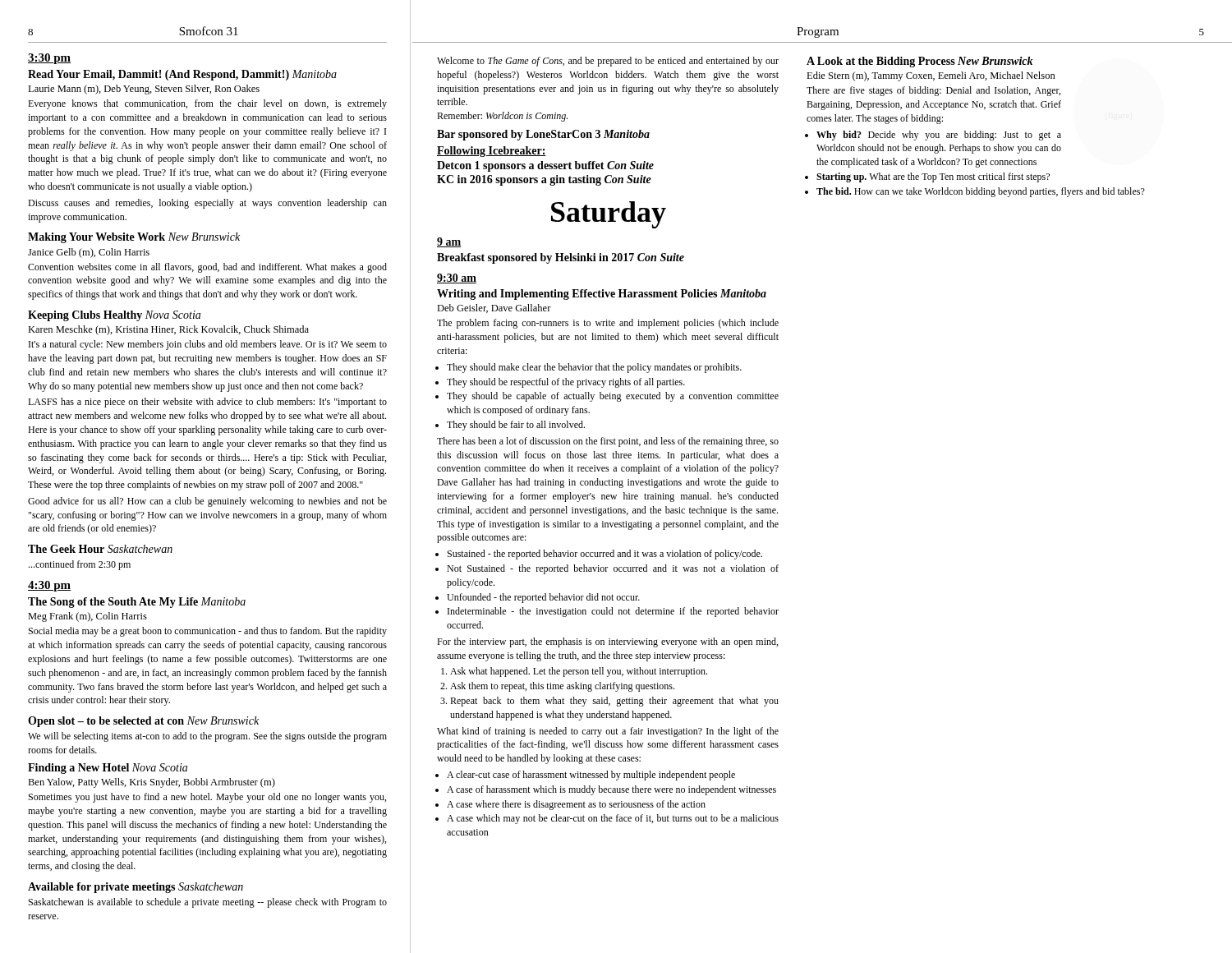
Task: Find the block on this page that starts "Laurie Mann (m), Deb Yeung, Steven Silver,"
Action: pyautogui.click(x=144, y=89)
